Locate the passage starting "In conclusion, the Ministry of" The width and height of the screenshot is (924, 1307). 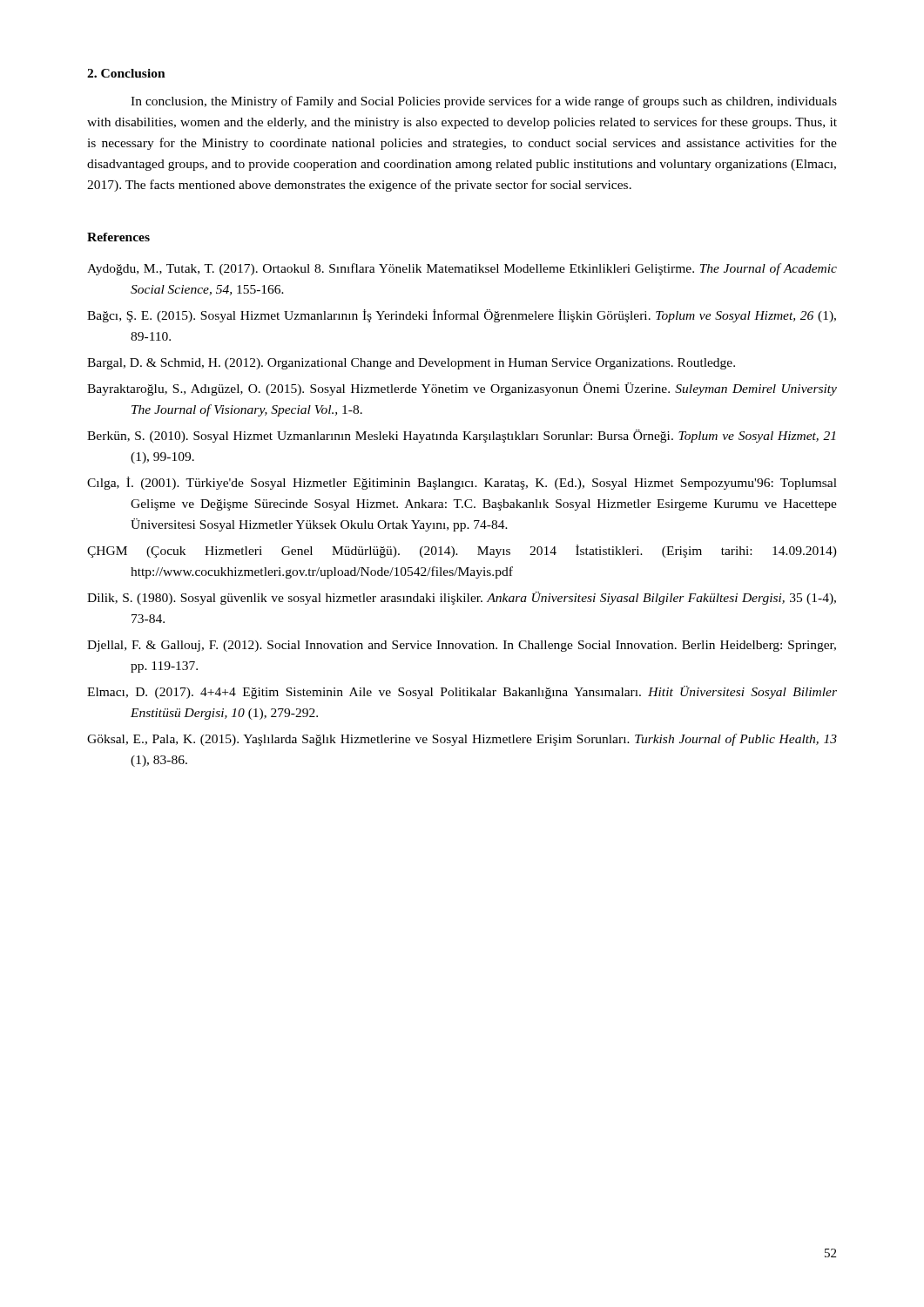[x=462, y=143]
